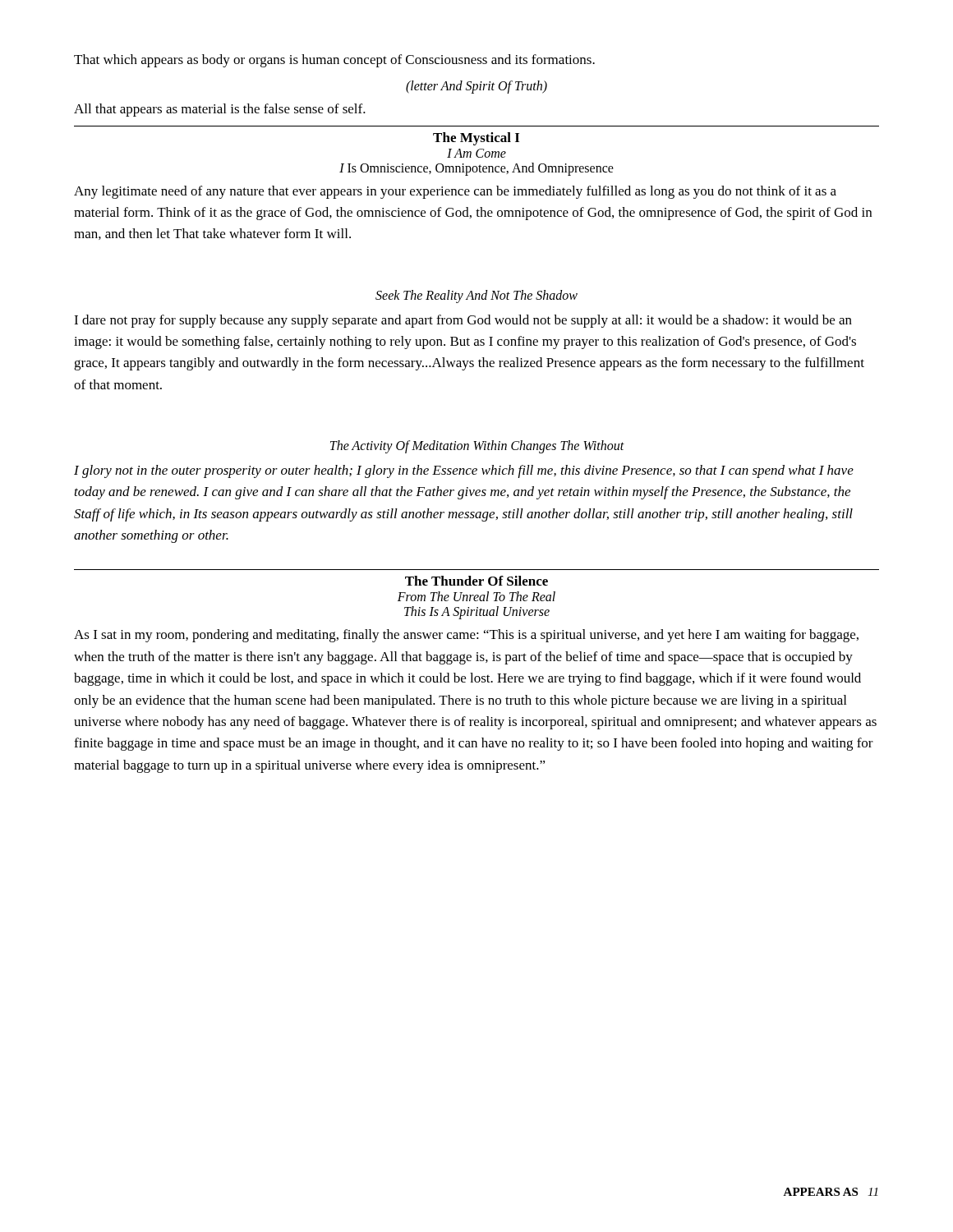Point to the section header beginning "The Thunder Of Silence From The Unreal To"
Image resolution: width=953 pixels, height=1232 pixels.
point(476,597)
